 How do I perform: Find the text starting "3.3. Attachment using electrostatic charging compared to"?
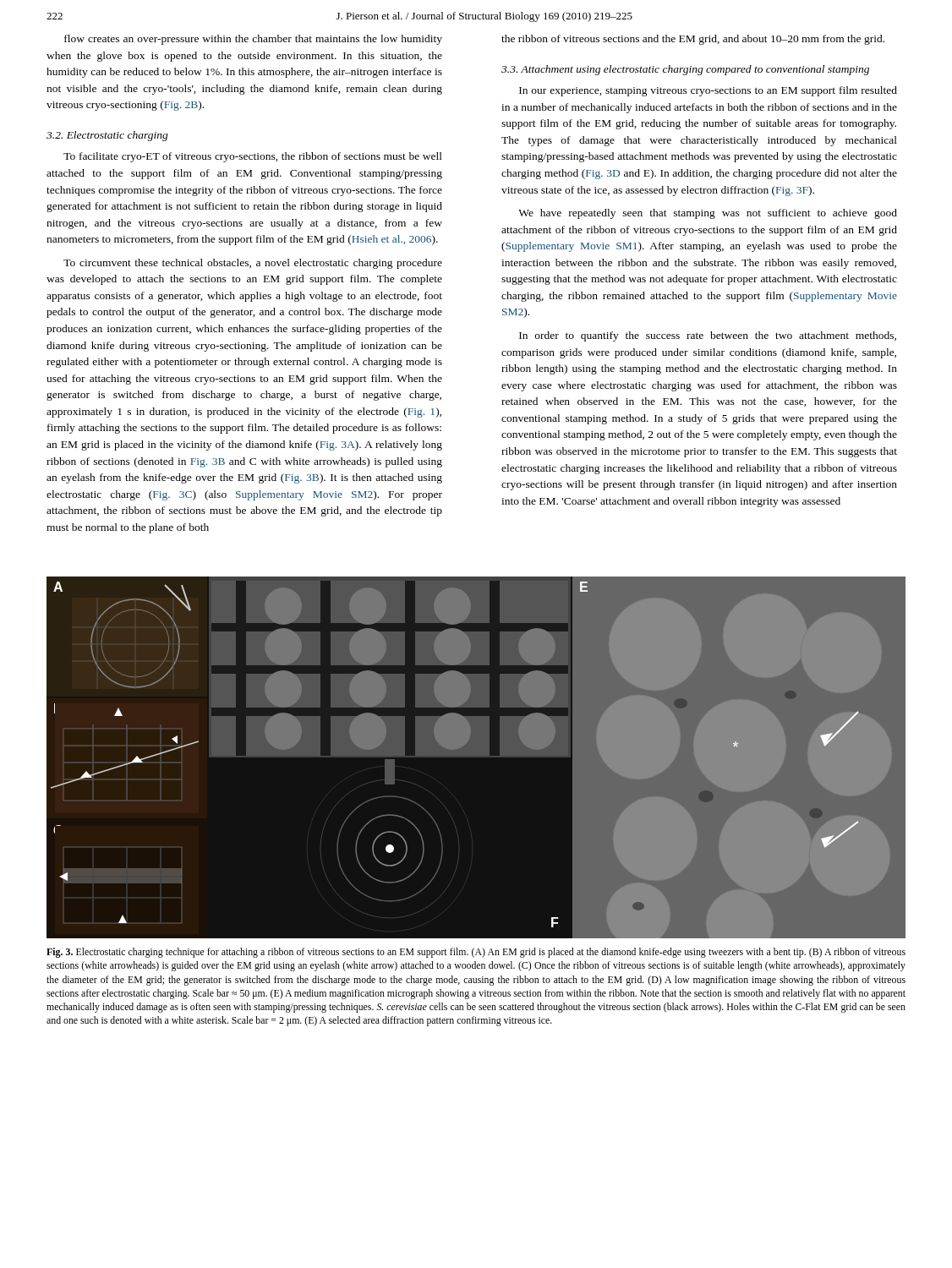pos(685,68)
